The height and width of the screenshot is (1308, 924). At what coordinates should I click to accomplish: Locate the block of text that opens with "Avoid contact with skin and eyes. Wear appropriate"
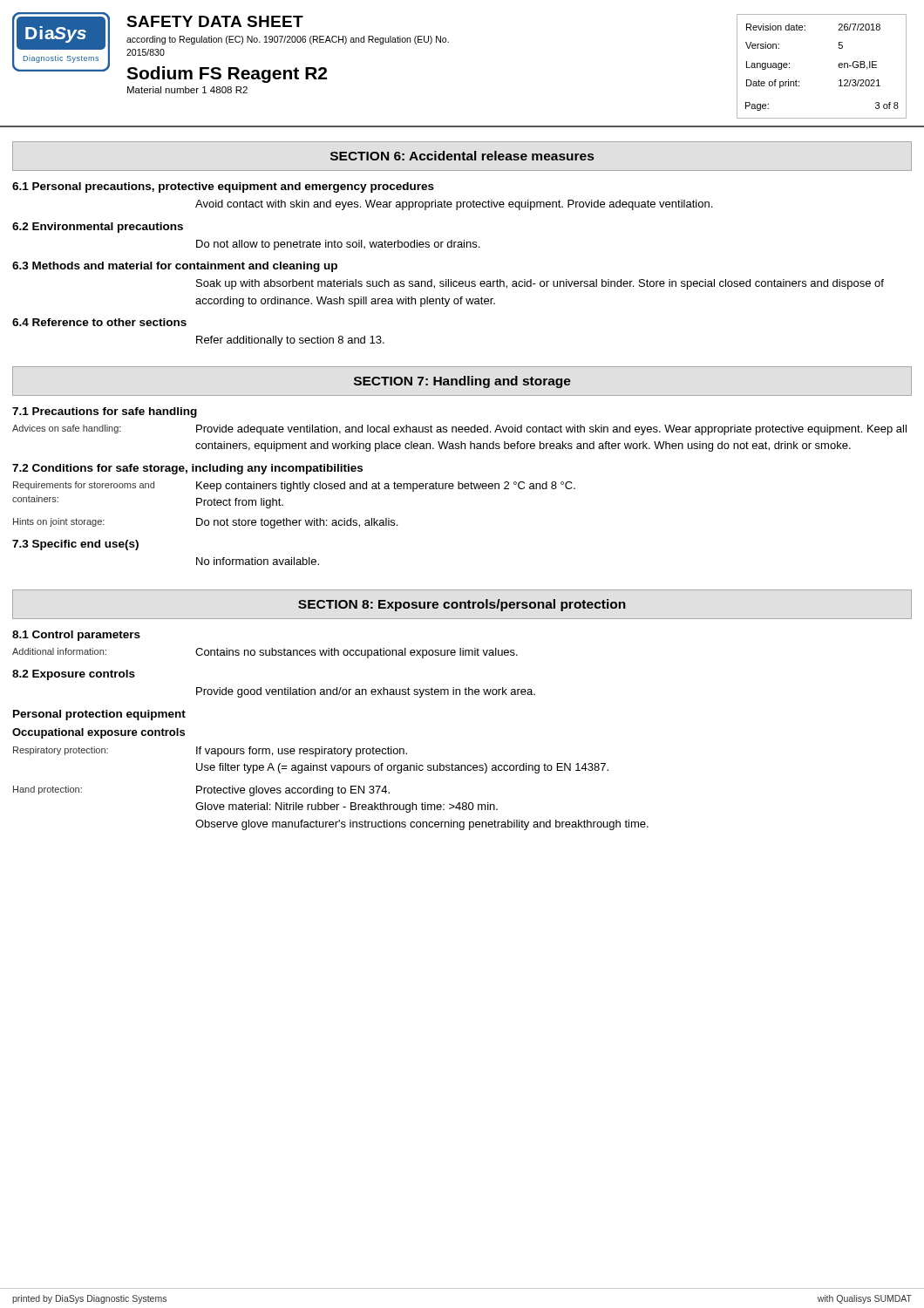point(454,204)
